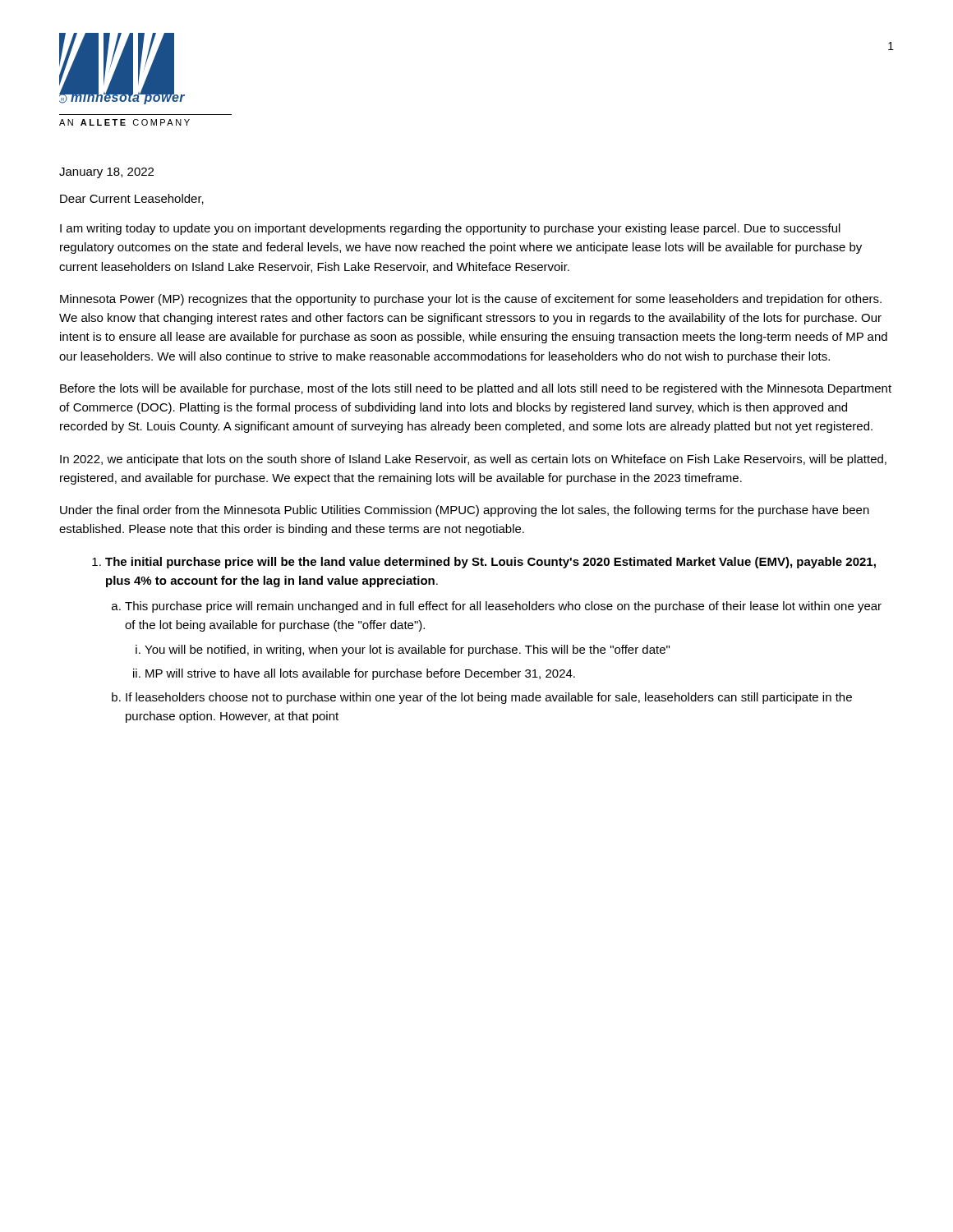This screenshot has height=1232, width=953.
Task: Locate the list item that says "If leaseholders choose not to"
Action: click(x=489, y=706)
